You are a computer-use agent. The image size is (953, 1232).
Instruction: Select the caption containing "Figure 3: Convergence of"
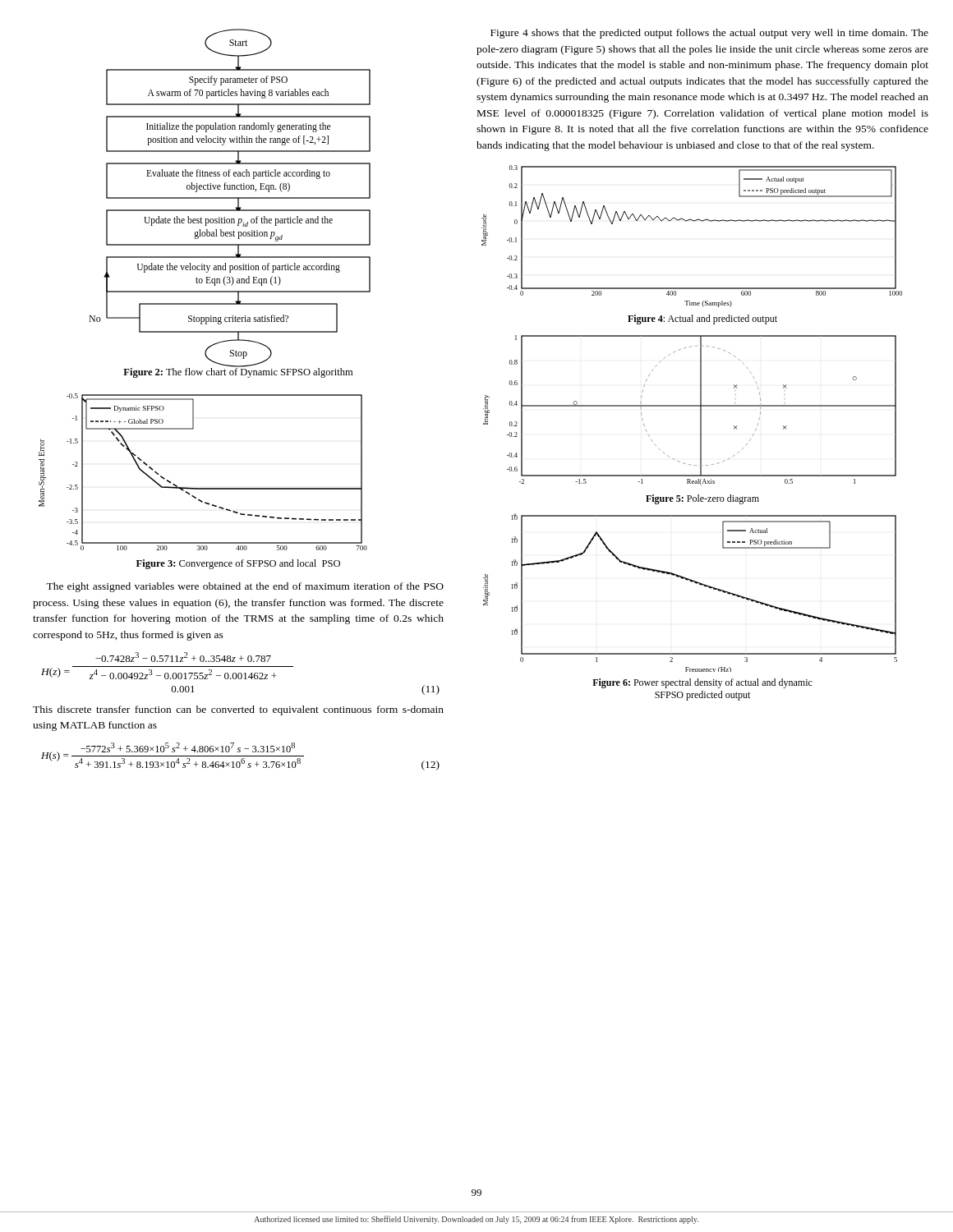(238, 563)
